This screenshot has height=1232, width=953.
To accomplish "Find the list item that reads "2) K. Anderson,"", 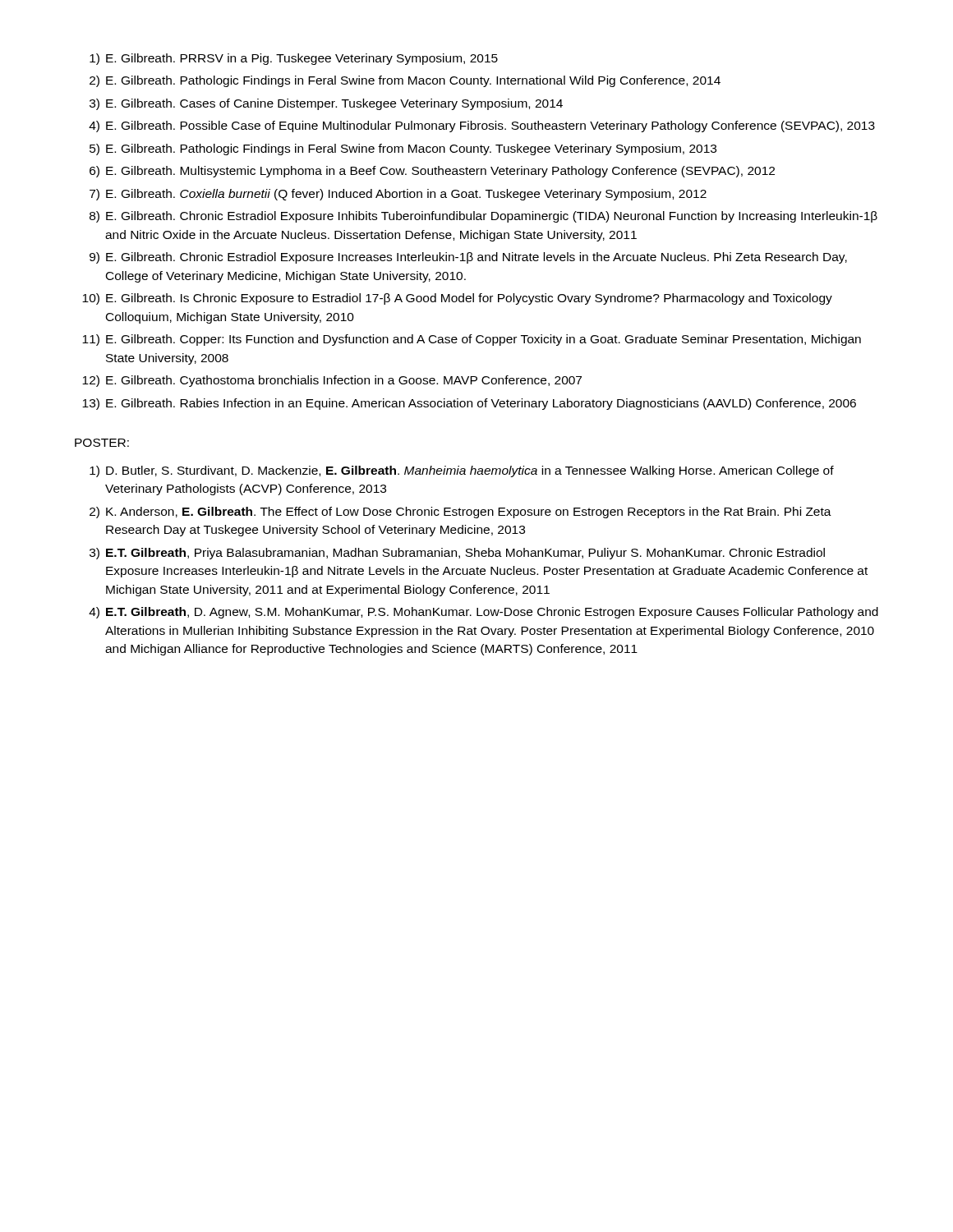I will pos(476,521).
